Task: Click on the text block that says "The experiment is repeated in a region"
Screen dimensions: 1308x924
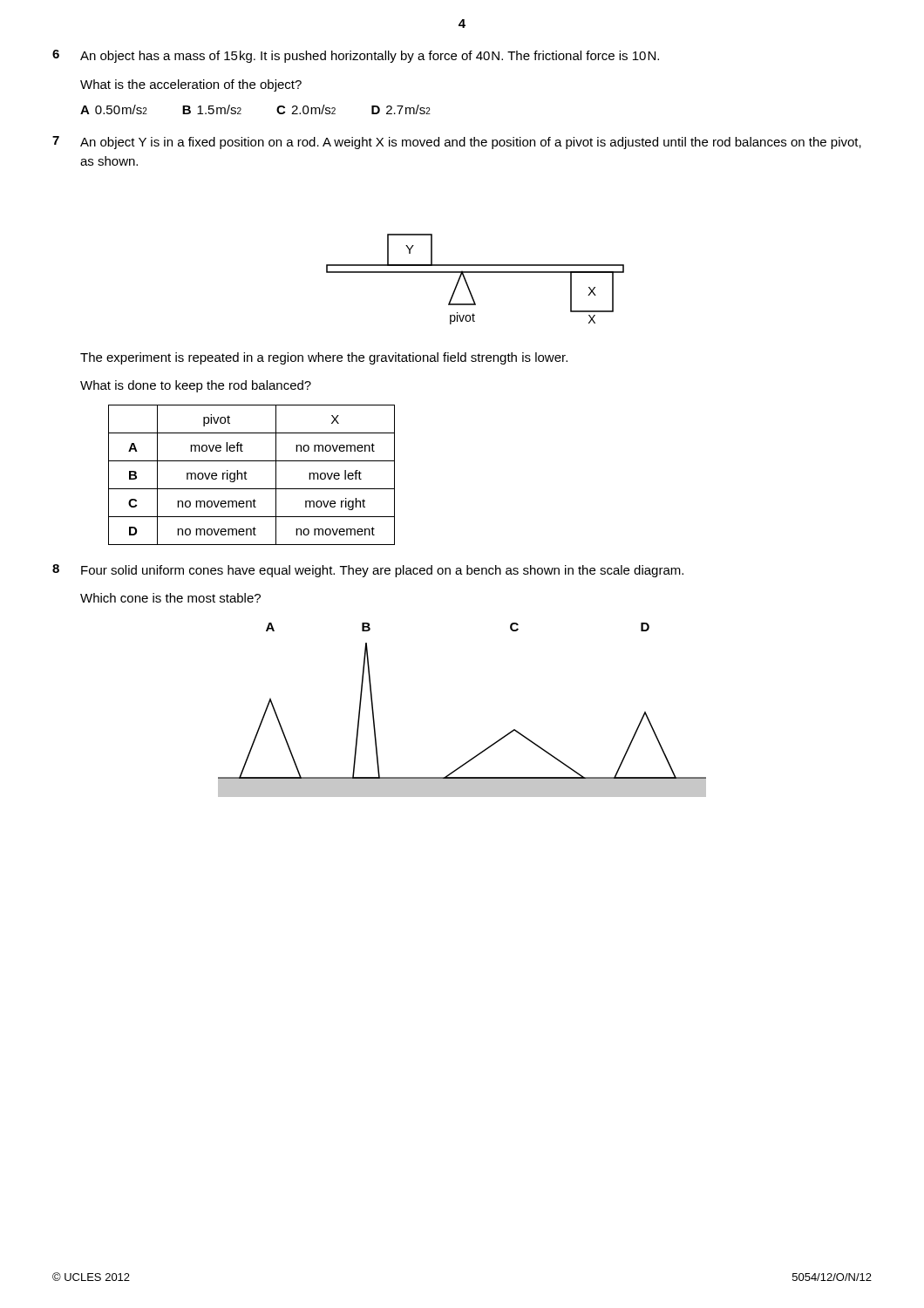Action: 324,357
